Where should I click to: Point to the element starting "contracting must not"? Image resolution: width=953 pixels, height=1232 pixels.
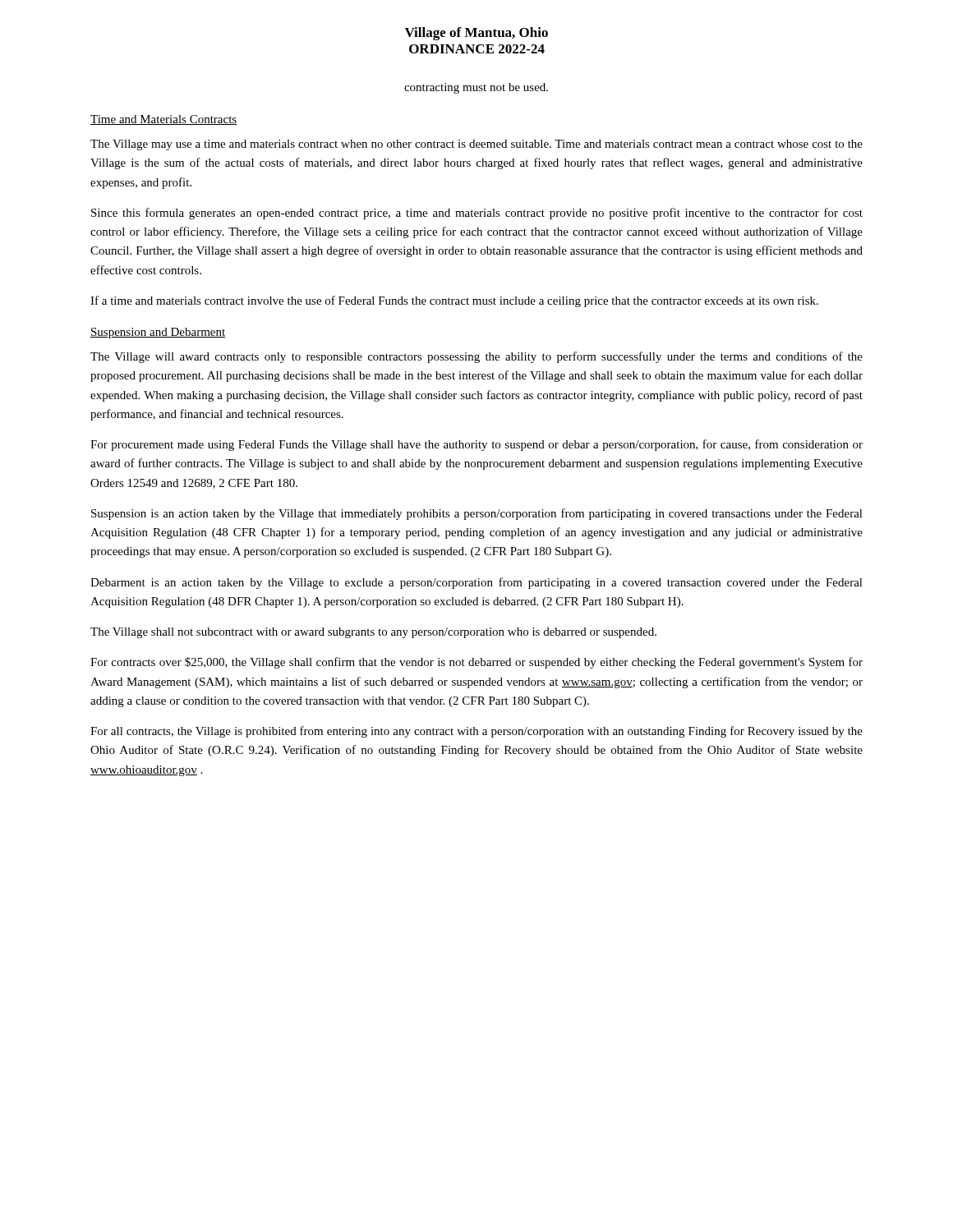(476, 87)
